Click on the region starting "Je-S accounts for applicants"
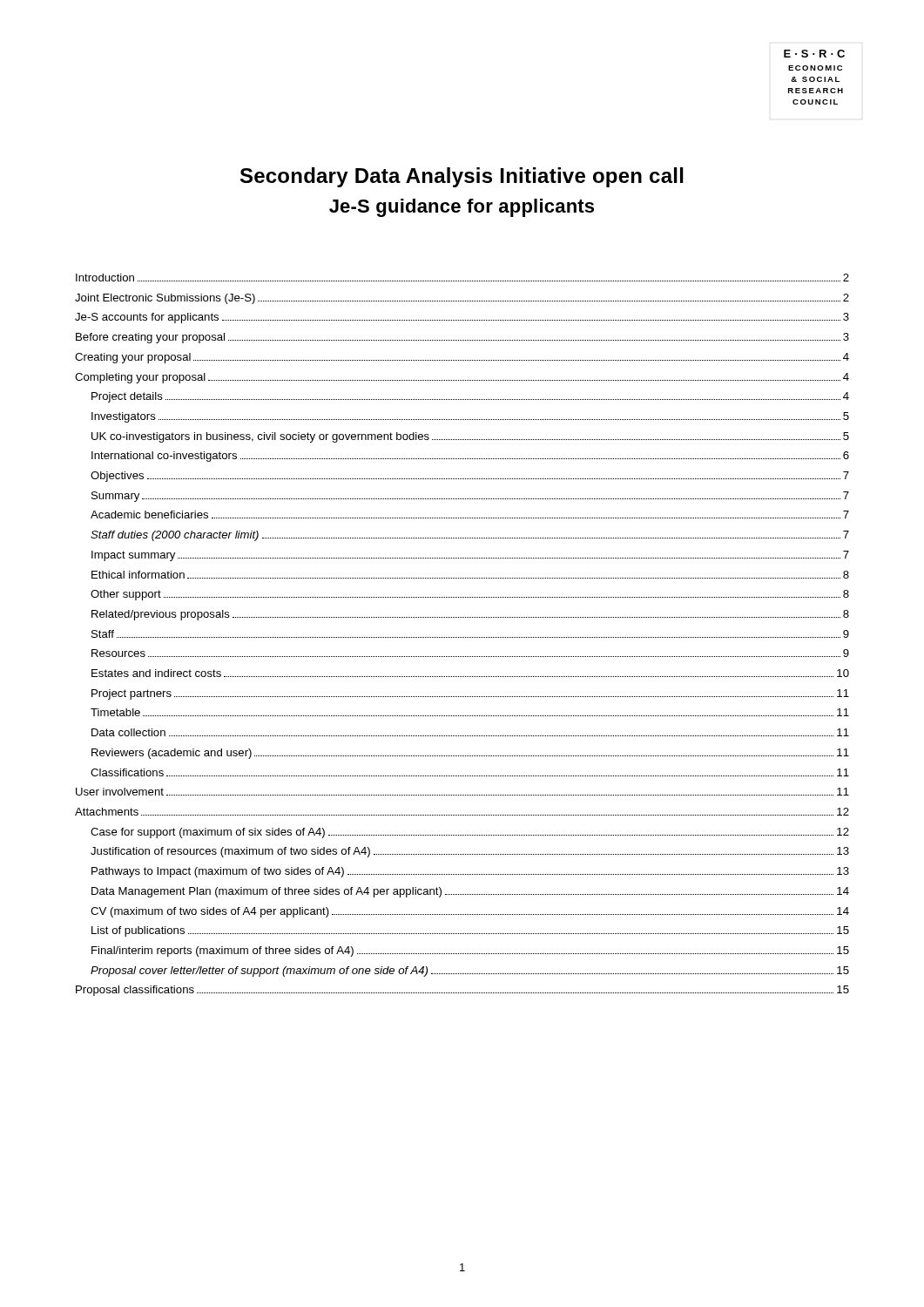Screen dimensions: 1307x924 (462, 318)
